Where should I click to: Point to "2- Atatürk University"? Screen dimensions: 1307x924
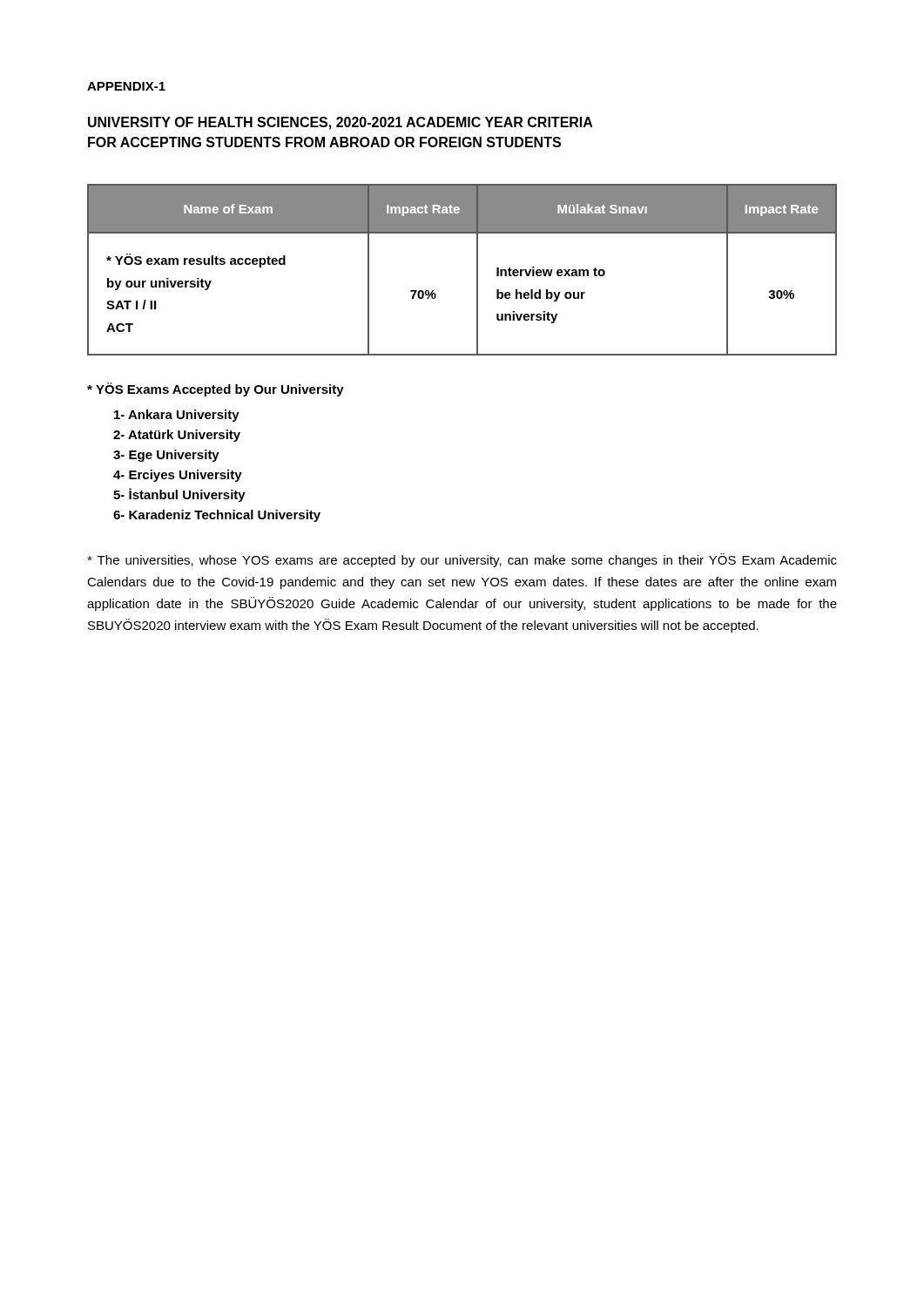177,435
